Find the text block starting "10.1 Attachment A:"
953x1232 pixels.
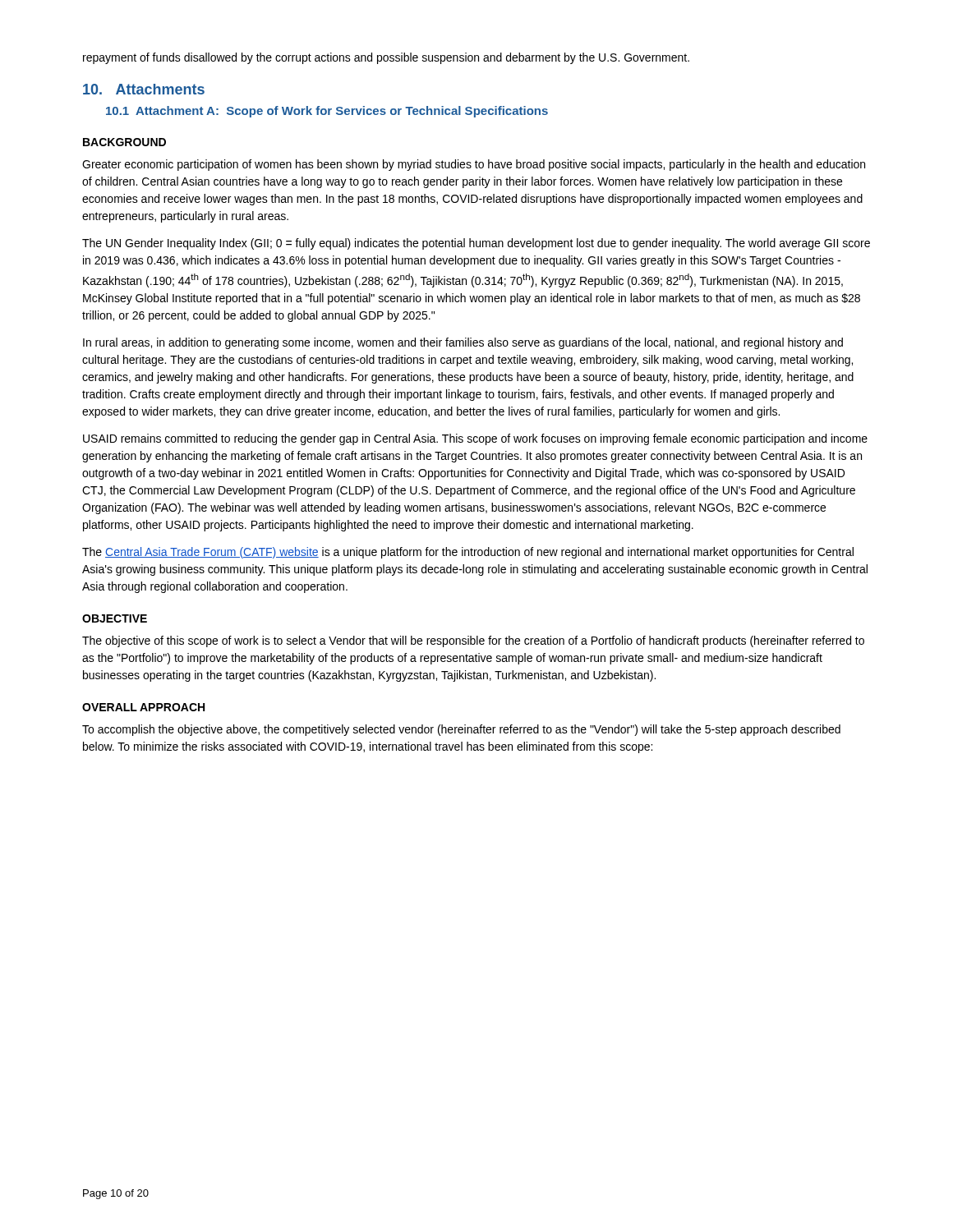coord(327,110)
